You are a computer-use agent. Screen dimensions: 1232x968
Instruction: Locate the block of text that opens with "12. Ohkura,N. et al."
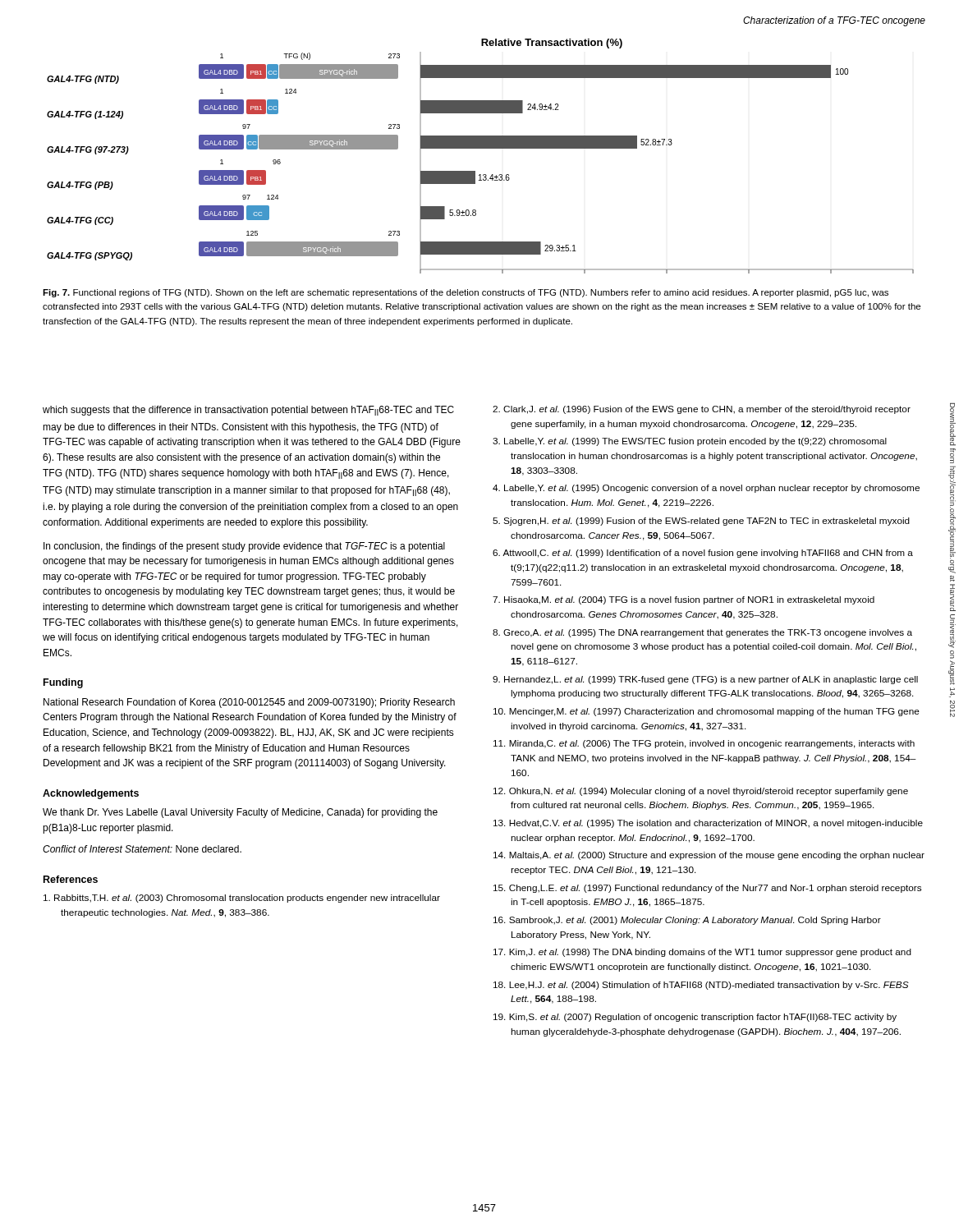tap(700, 798)
